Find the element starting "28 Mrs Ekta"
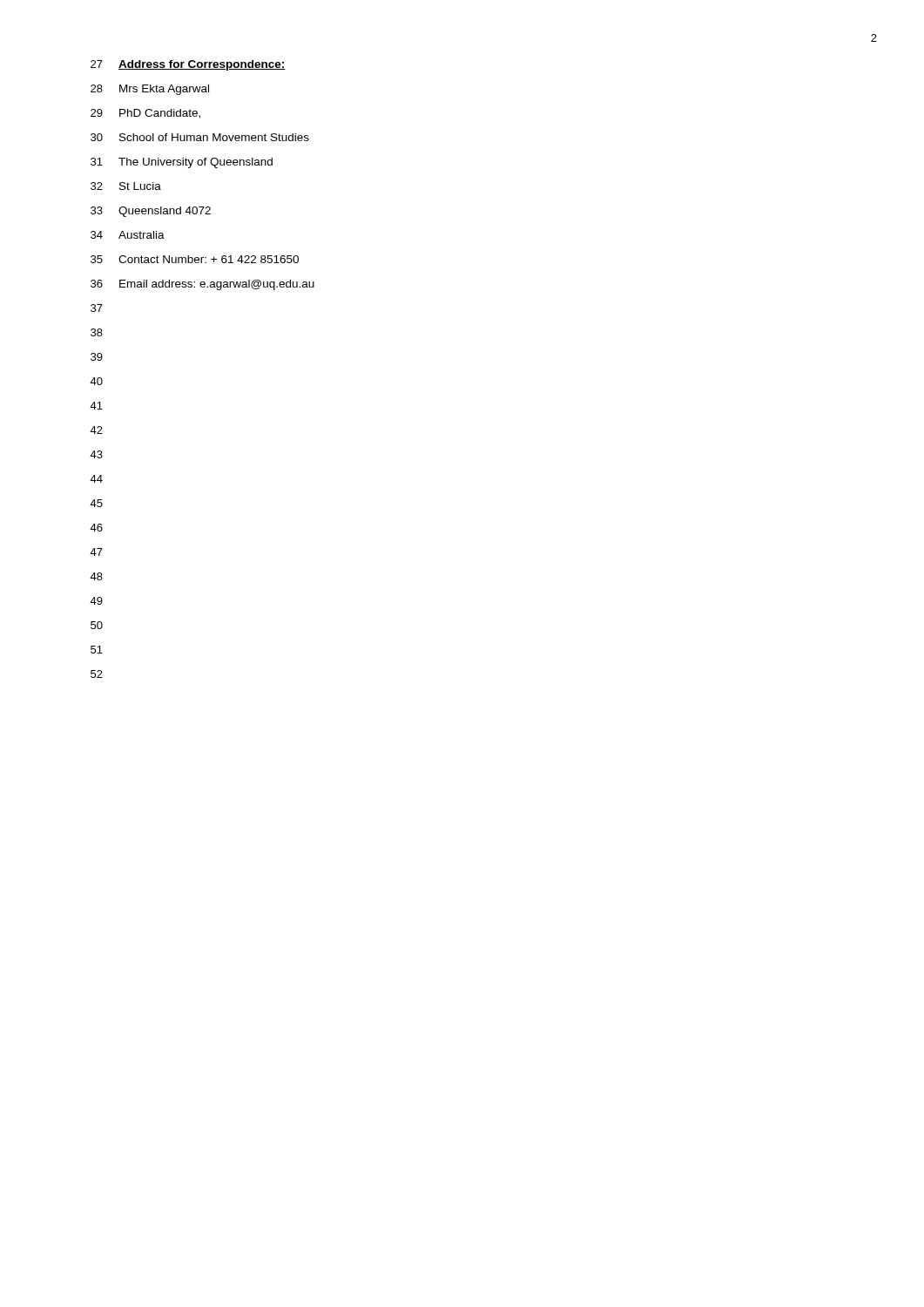Viewport: 924px width, 1307px height. point(140,89)
